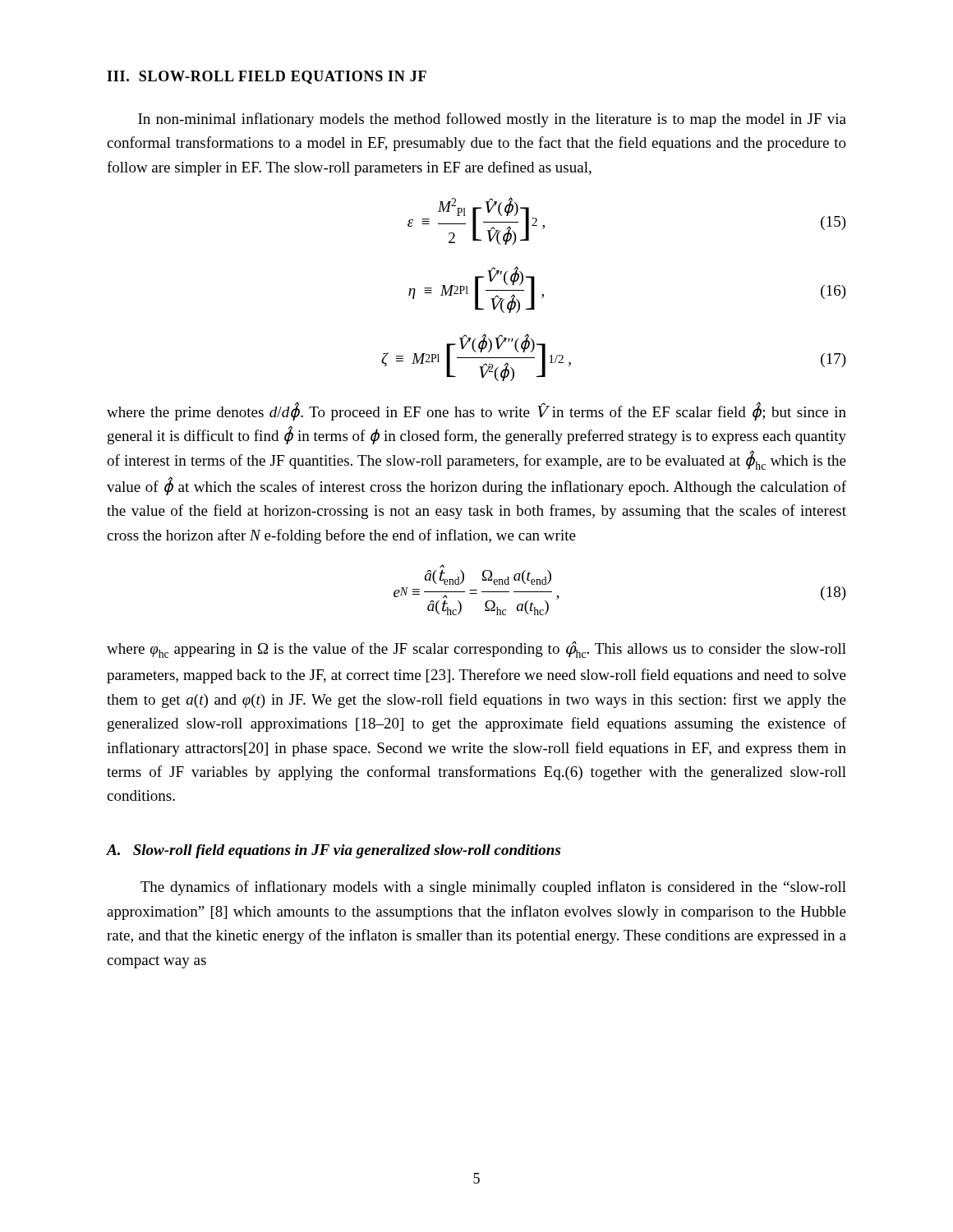Screen dimensions: 1232x953
Task: Locate the block of text that opens with "The dynamics of"
Action: (476, 923)
